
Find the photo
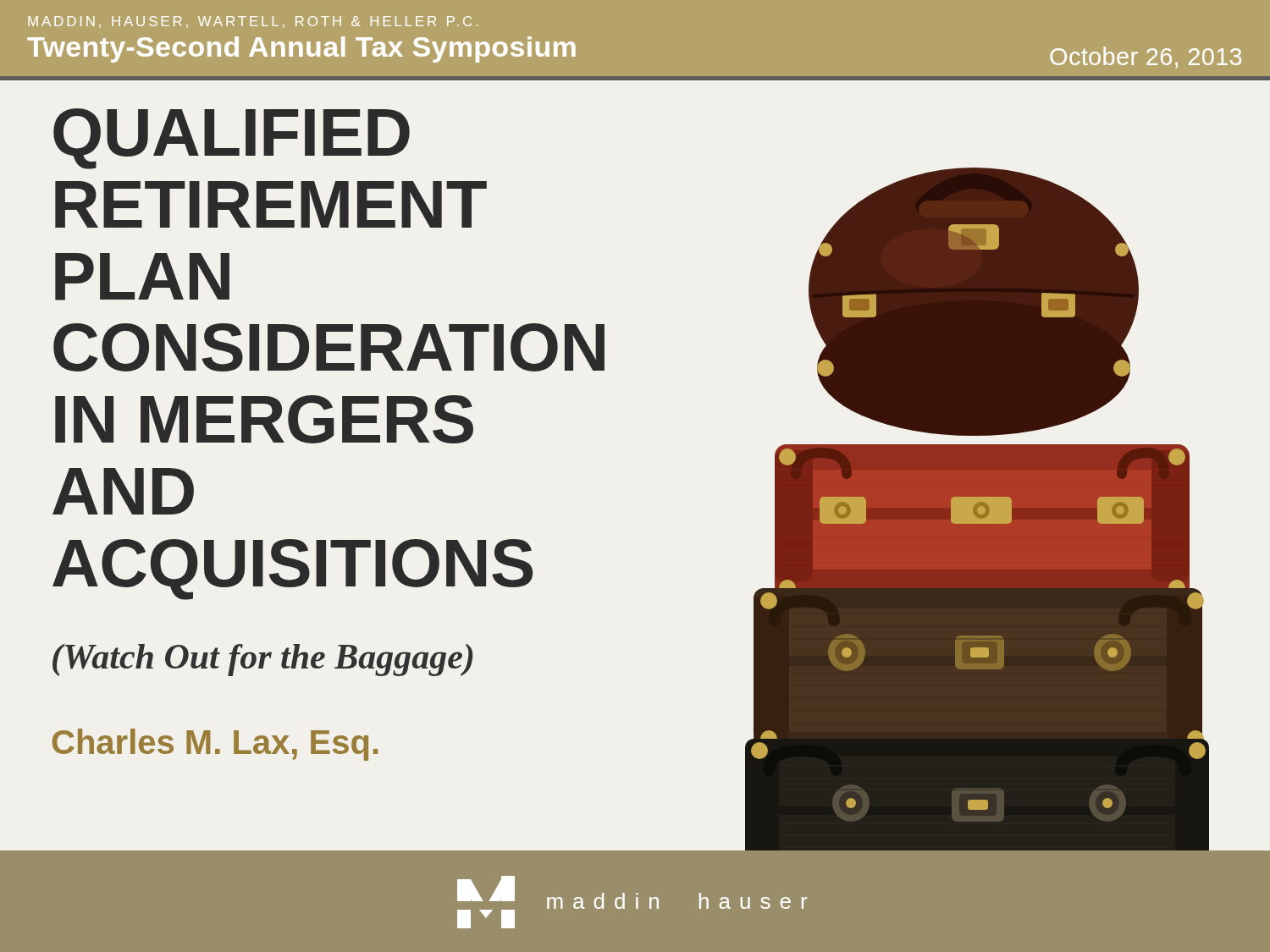940,465
